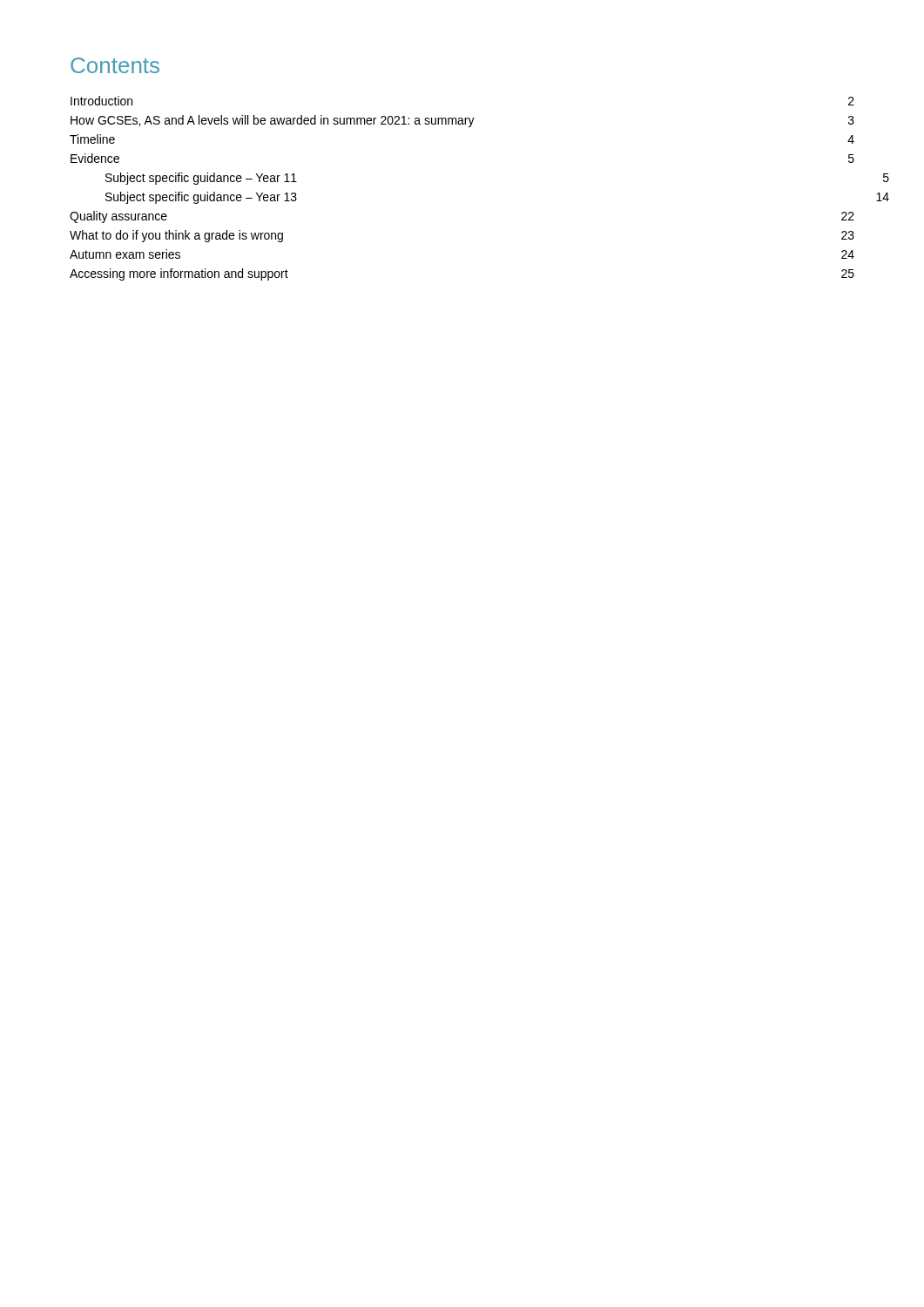This screenshot has height=1307, width=924.
Task: Click where it says "Evidence 5"
Action: click(x=97, y=159)
